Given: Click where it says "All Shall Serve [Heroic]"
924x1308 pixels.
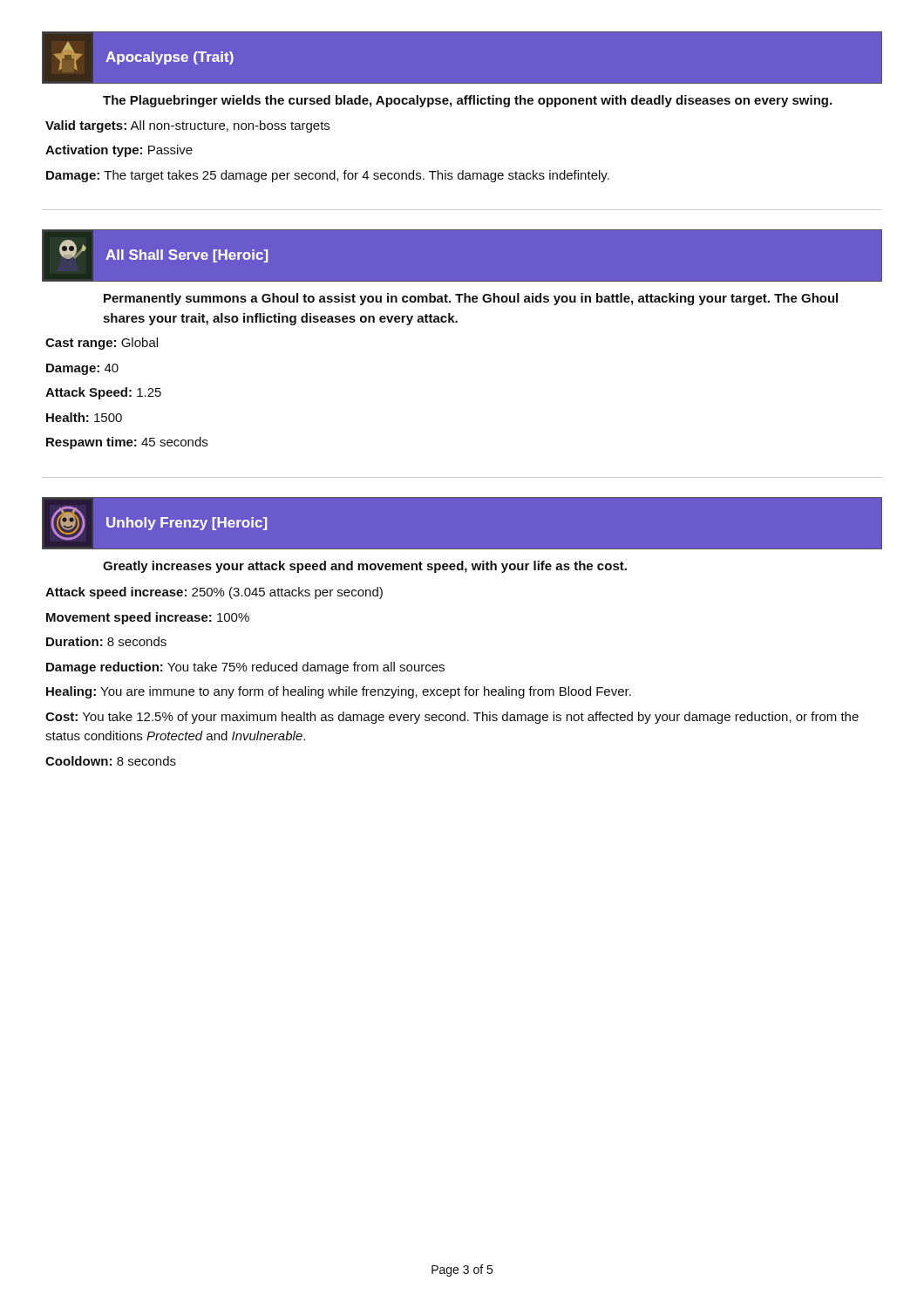Looking at the screenshot, I should [462, 255].
